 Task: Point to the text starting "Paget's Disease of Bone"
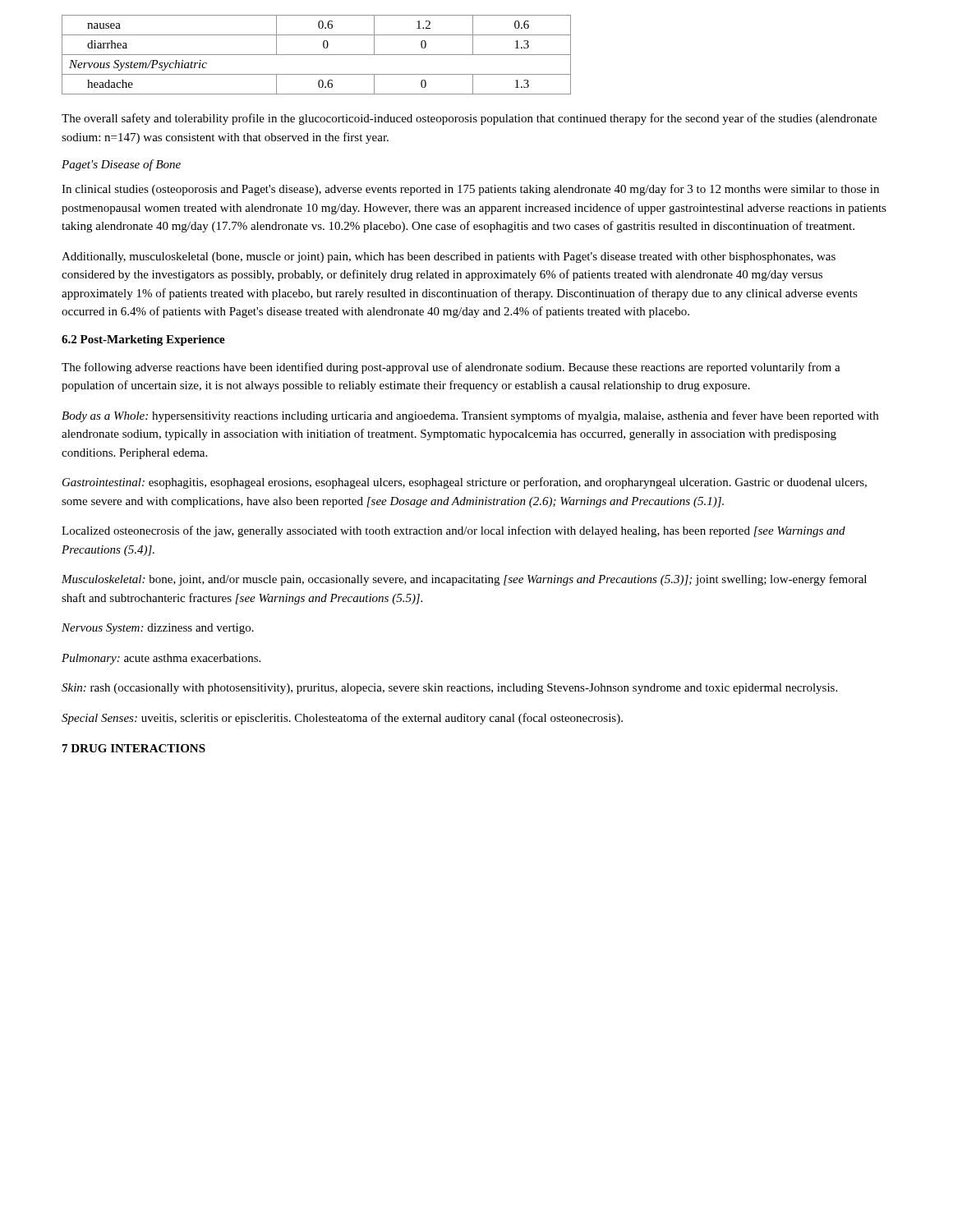click(x=121, y=164)
